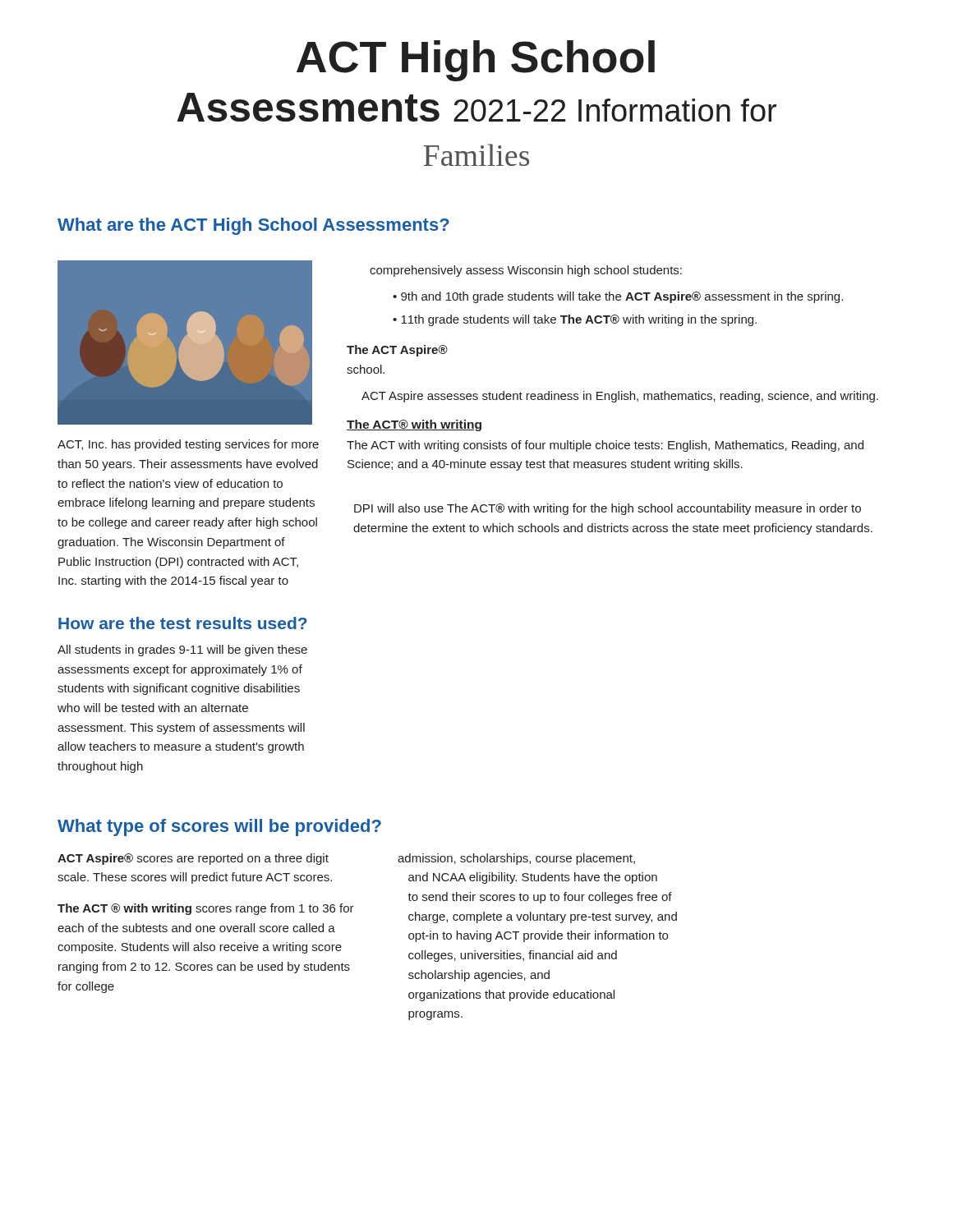Point to the block beginning "• 11th grade students will take"

575,319
